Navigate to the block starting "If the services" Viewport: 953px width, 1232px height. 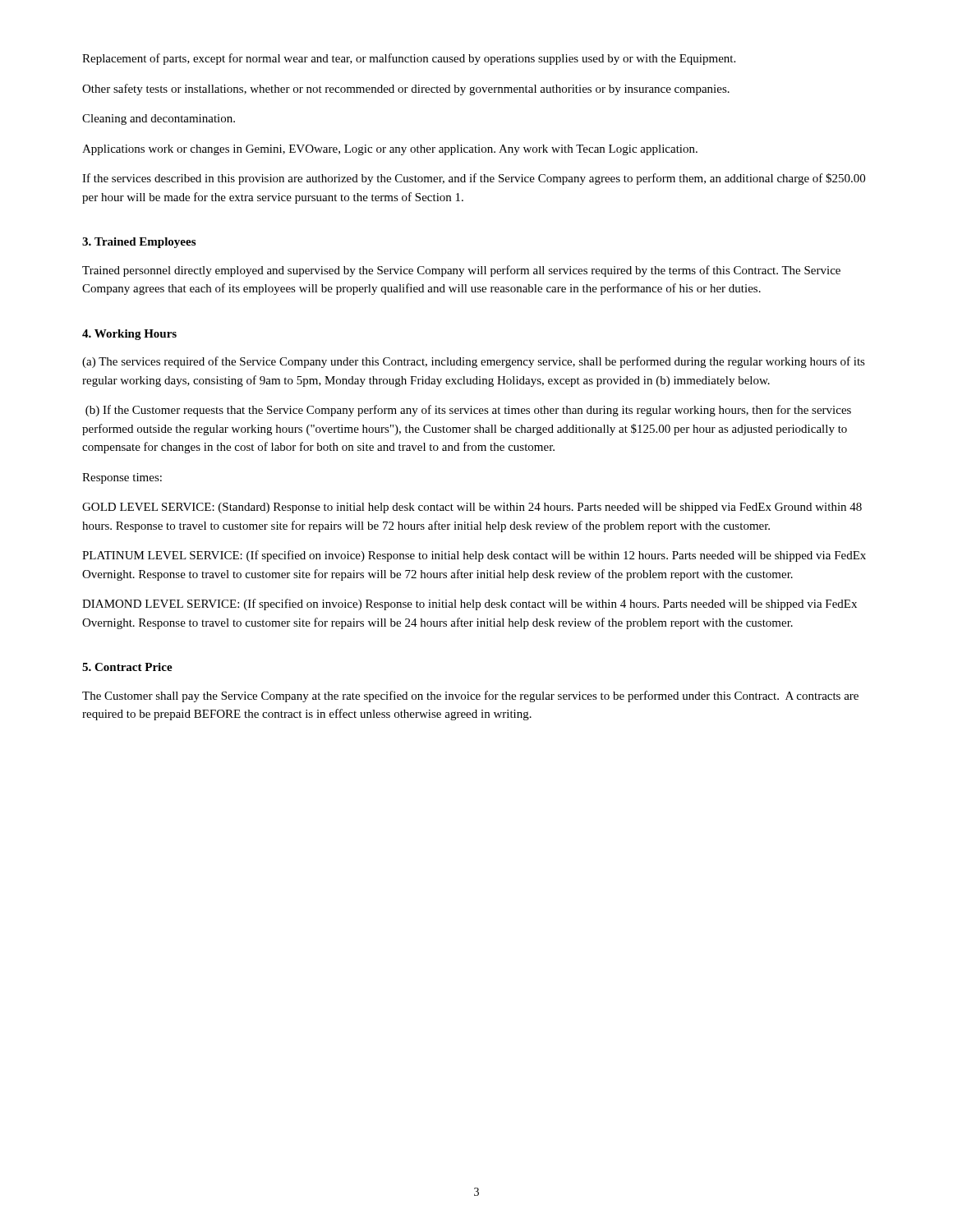click(474, 187)
